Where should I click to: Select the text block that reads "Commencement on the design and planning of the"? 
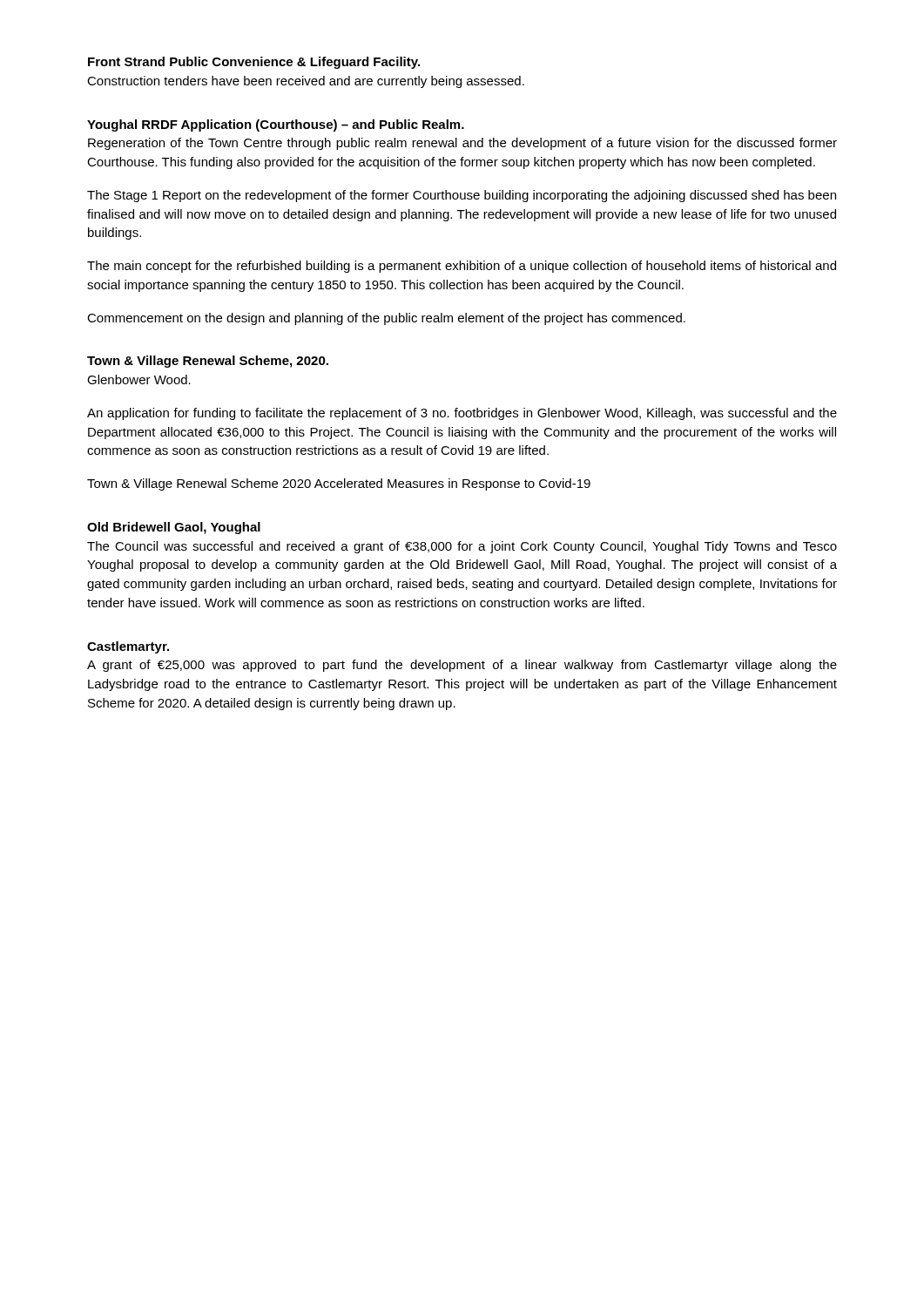(462, 318)
